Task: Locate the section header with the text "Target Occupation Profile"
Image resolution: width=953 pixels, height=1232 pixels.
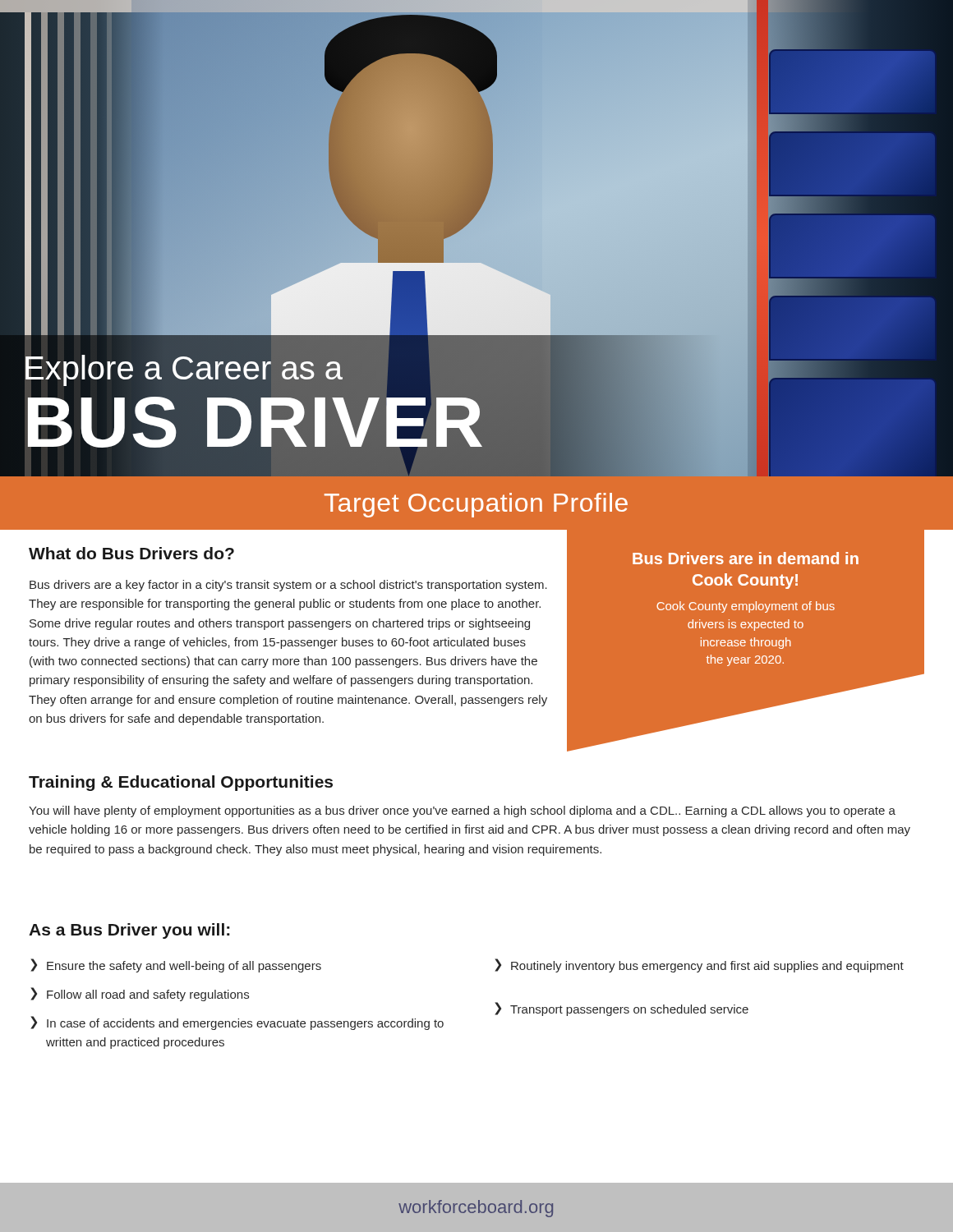Action: [476, 503]
